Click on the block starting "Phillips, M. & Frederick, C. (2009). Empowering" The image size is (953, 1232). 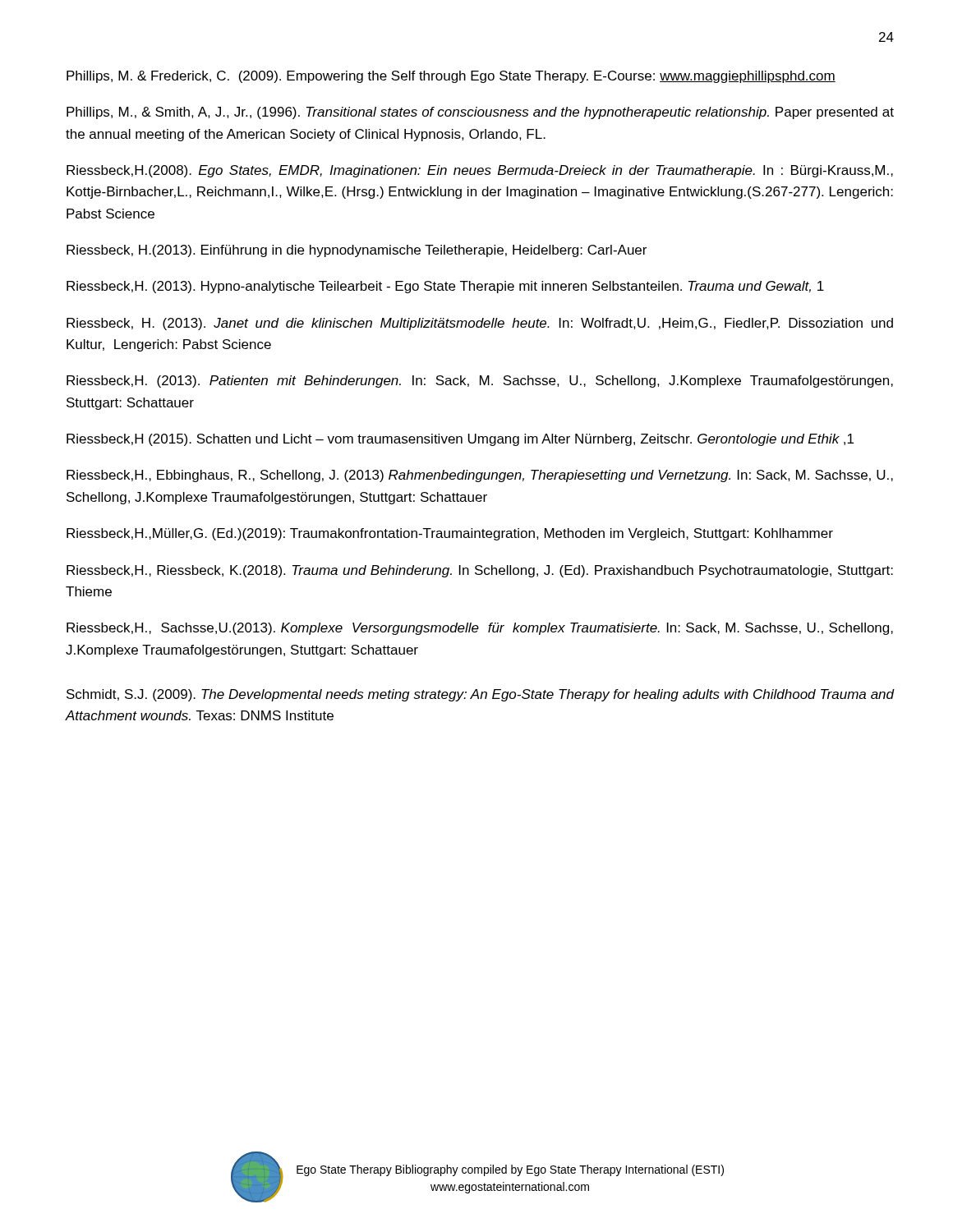451,76
